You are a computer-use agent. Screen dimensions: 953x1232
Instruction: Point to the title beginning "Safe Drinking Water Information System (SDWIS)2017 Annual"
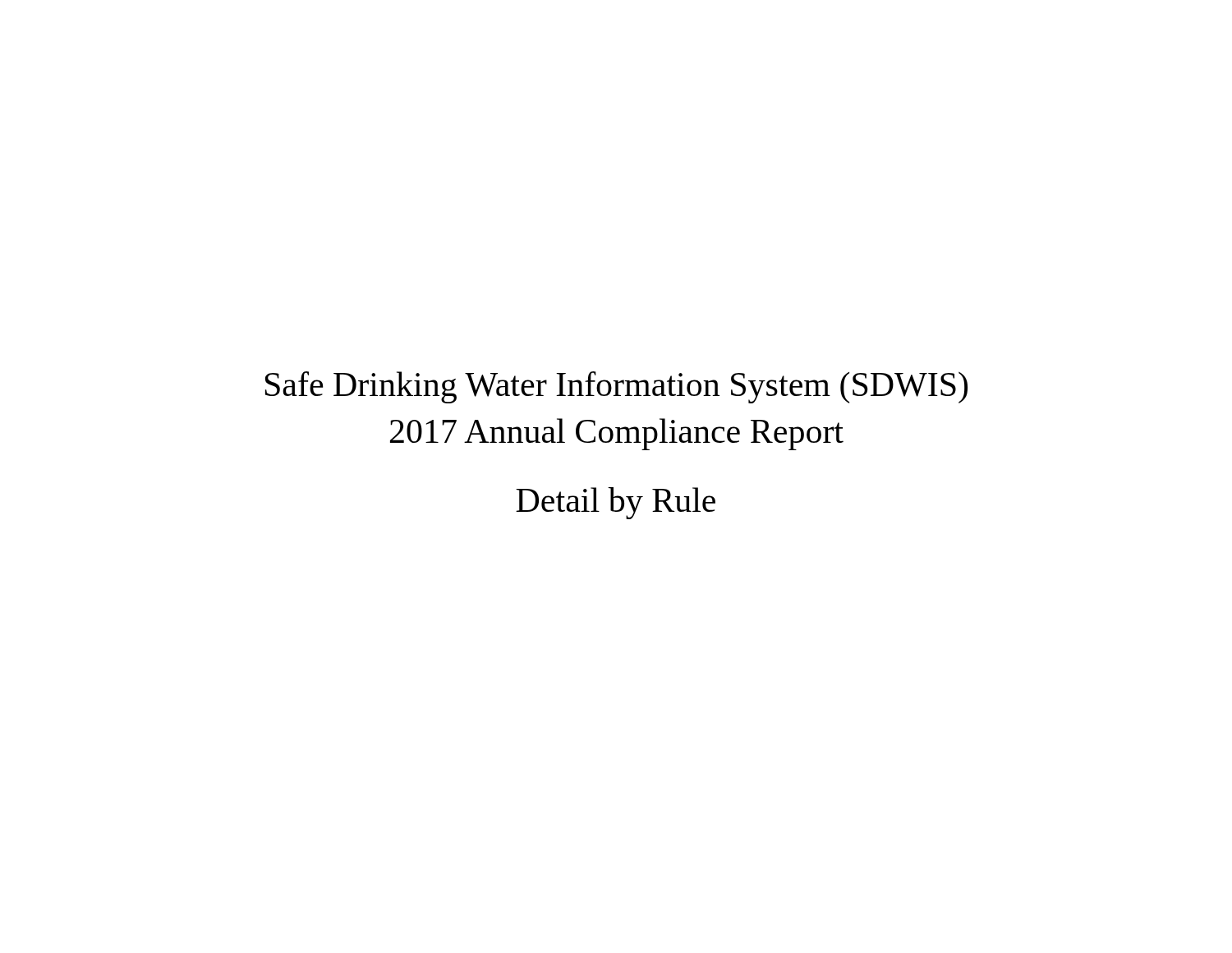[x=616, y=443]
